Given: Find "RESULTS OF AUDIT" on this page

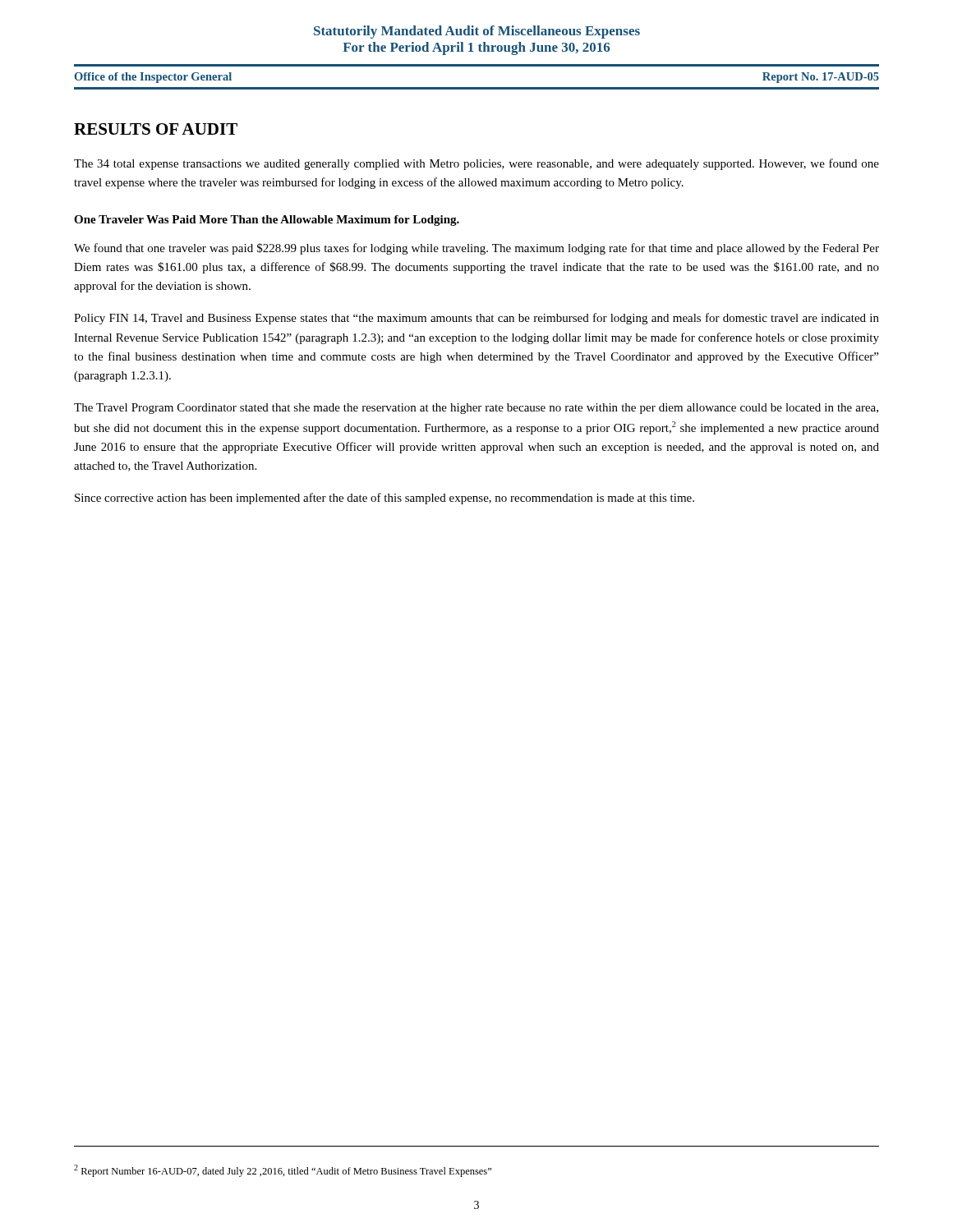Looking at the screenshot, I should point(156,129).
